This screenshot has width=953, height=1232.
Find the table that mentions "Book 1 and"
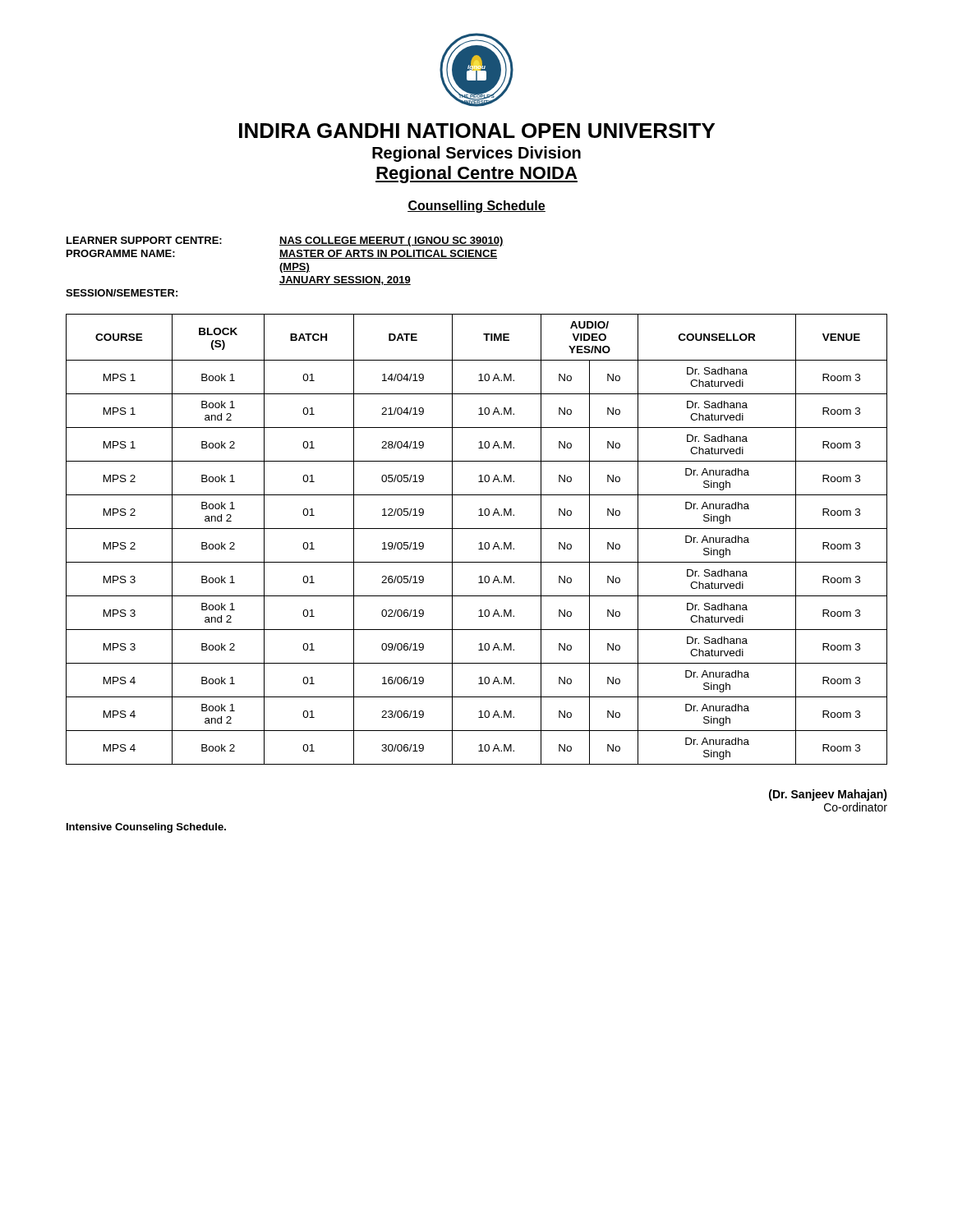[476, 539]
